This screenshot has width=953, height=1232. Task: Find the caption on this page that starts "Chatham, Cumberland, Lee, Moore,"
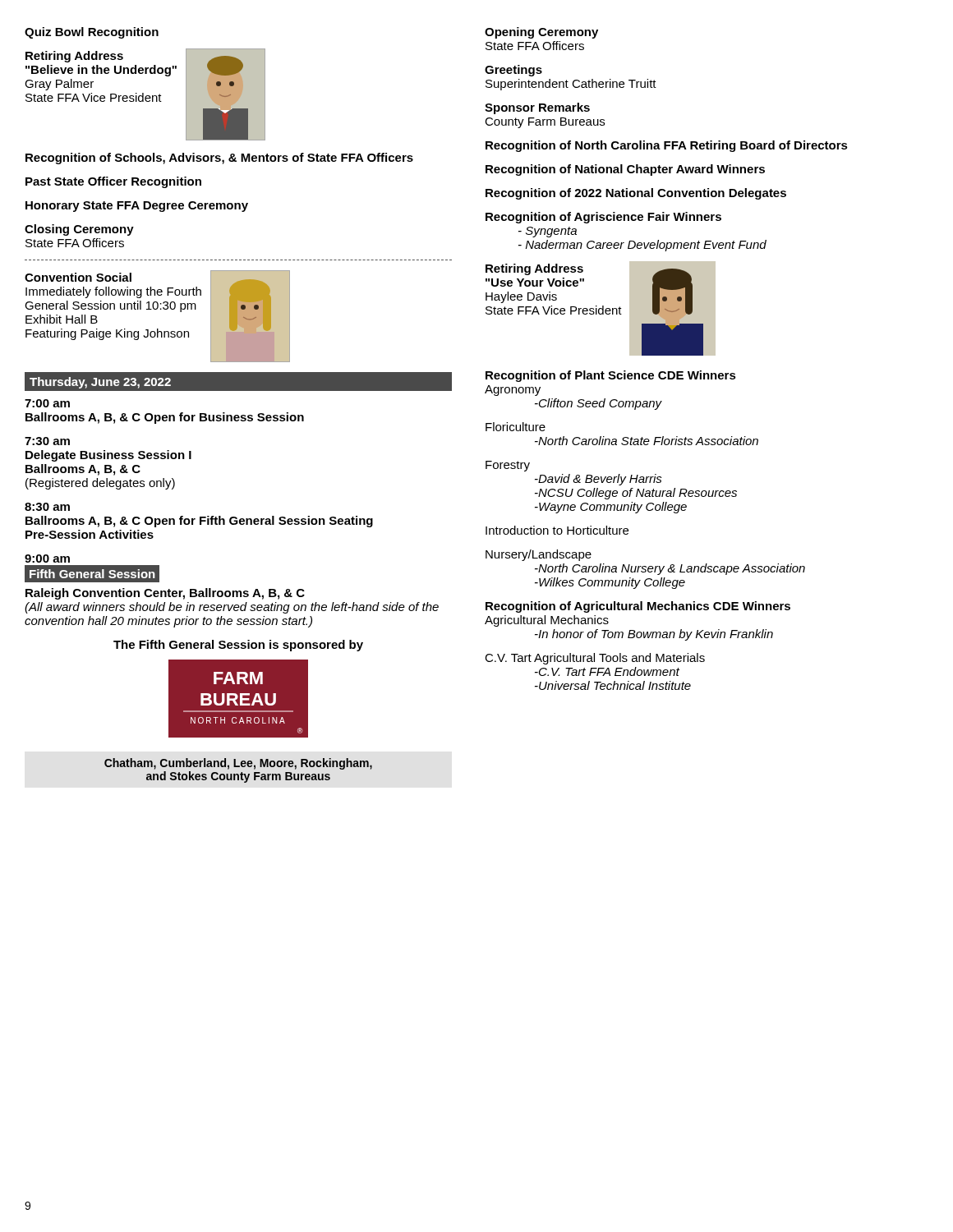pyautogui.click(x=238, y=770)
